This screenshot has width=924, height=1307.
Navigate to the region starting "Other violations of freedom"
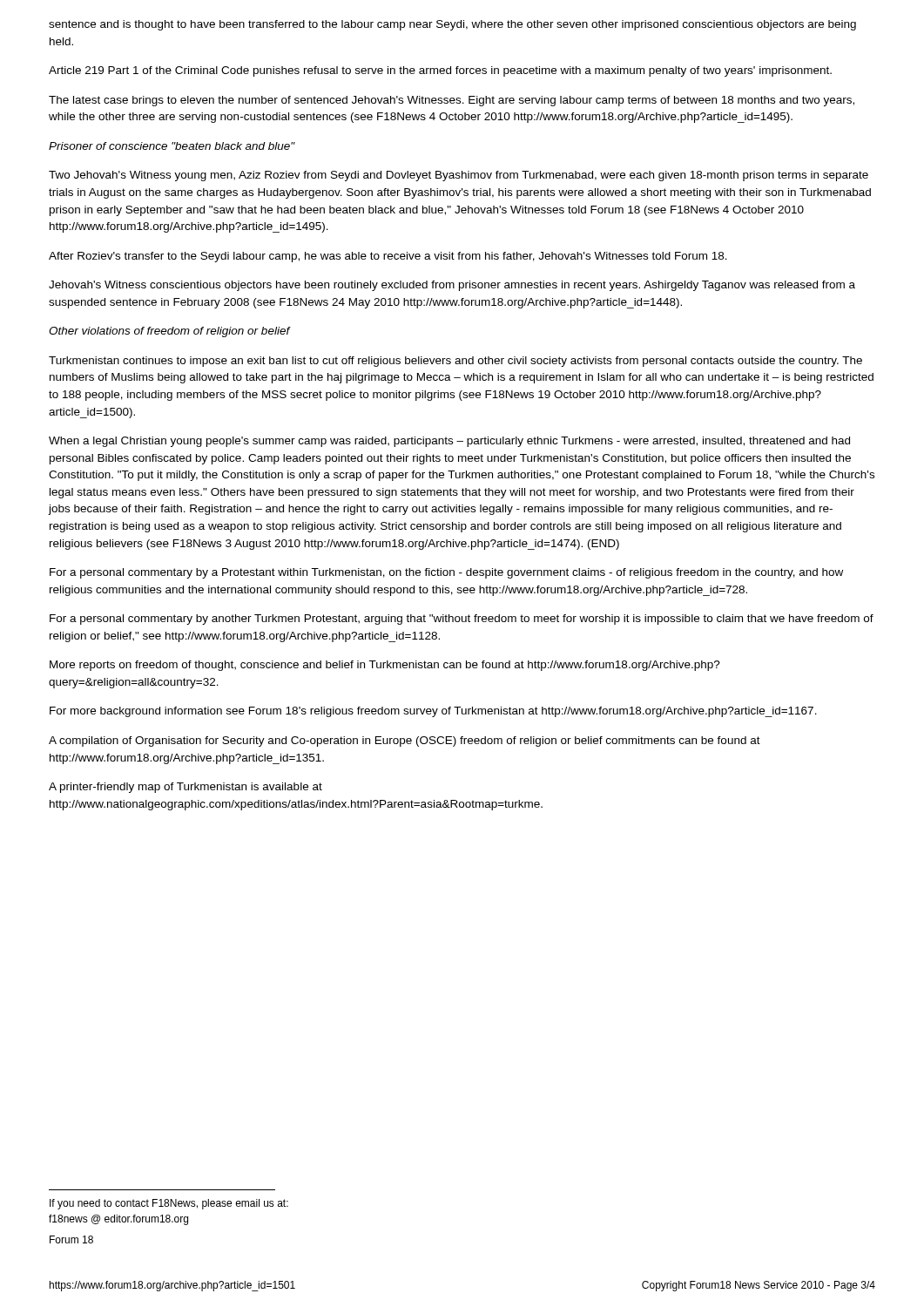169,331
